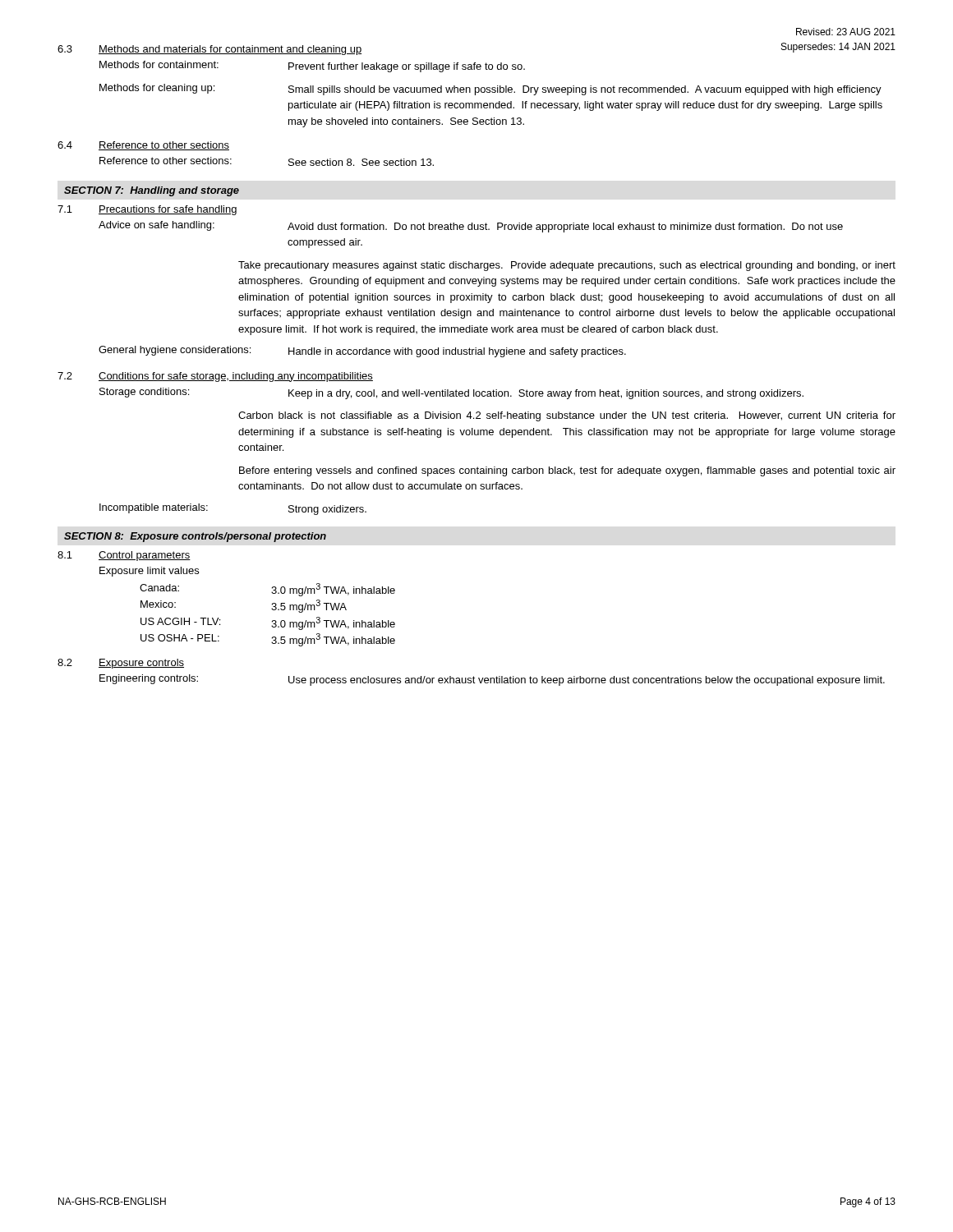Locate the text "7.1 Precautions for safe handling"
This screenshot has height=1232, width=953.
click(147, 210)
